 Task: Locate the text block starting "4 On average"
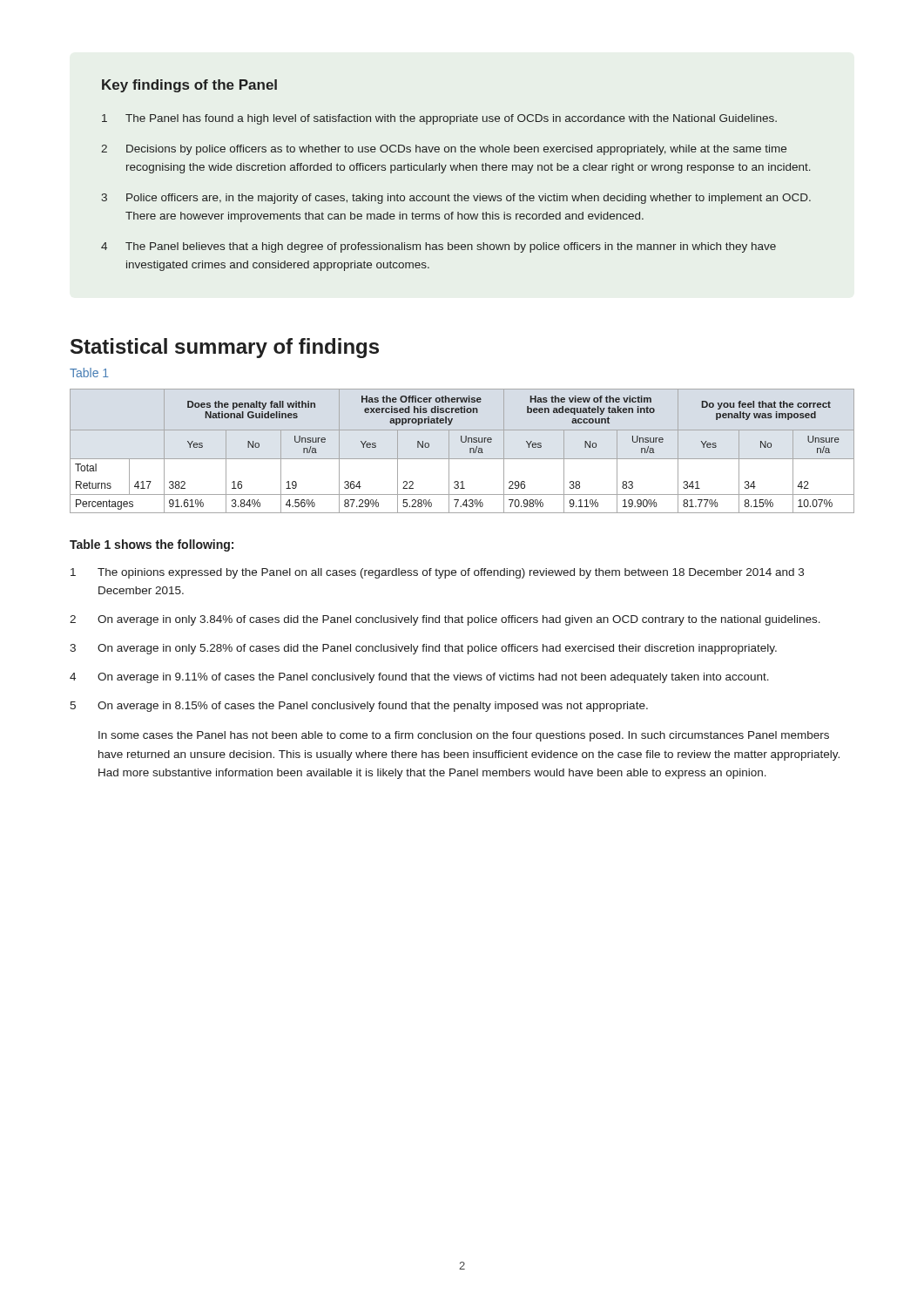pyautogui.click(x=420, y=678)
